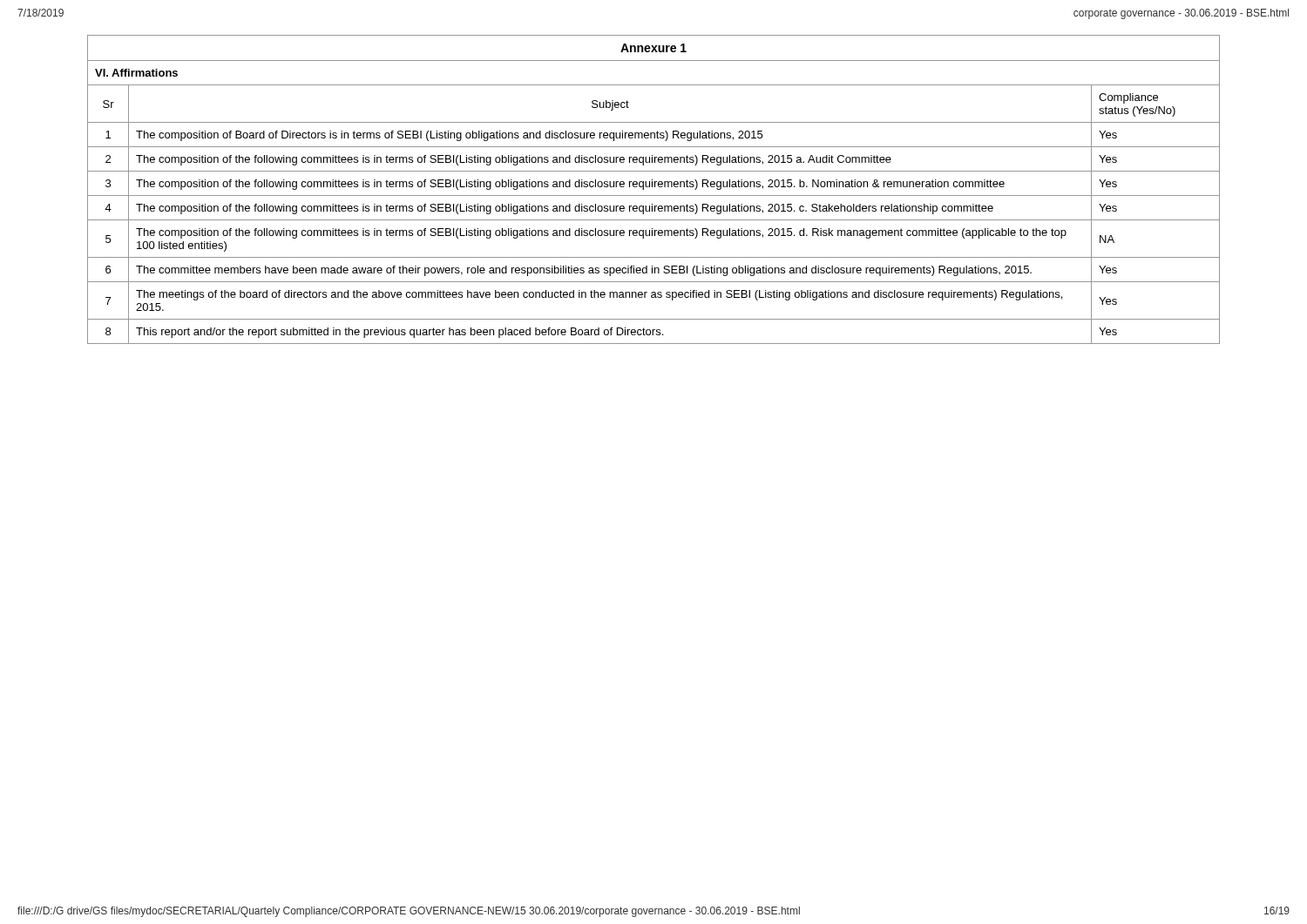Find a table
The height and width of the screenshot is (924, 1307).
tap(654, 189)
